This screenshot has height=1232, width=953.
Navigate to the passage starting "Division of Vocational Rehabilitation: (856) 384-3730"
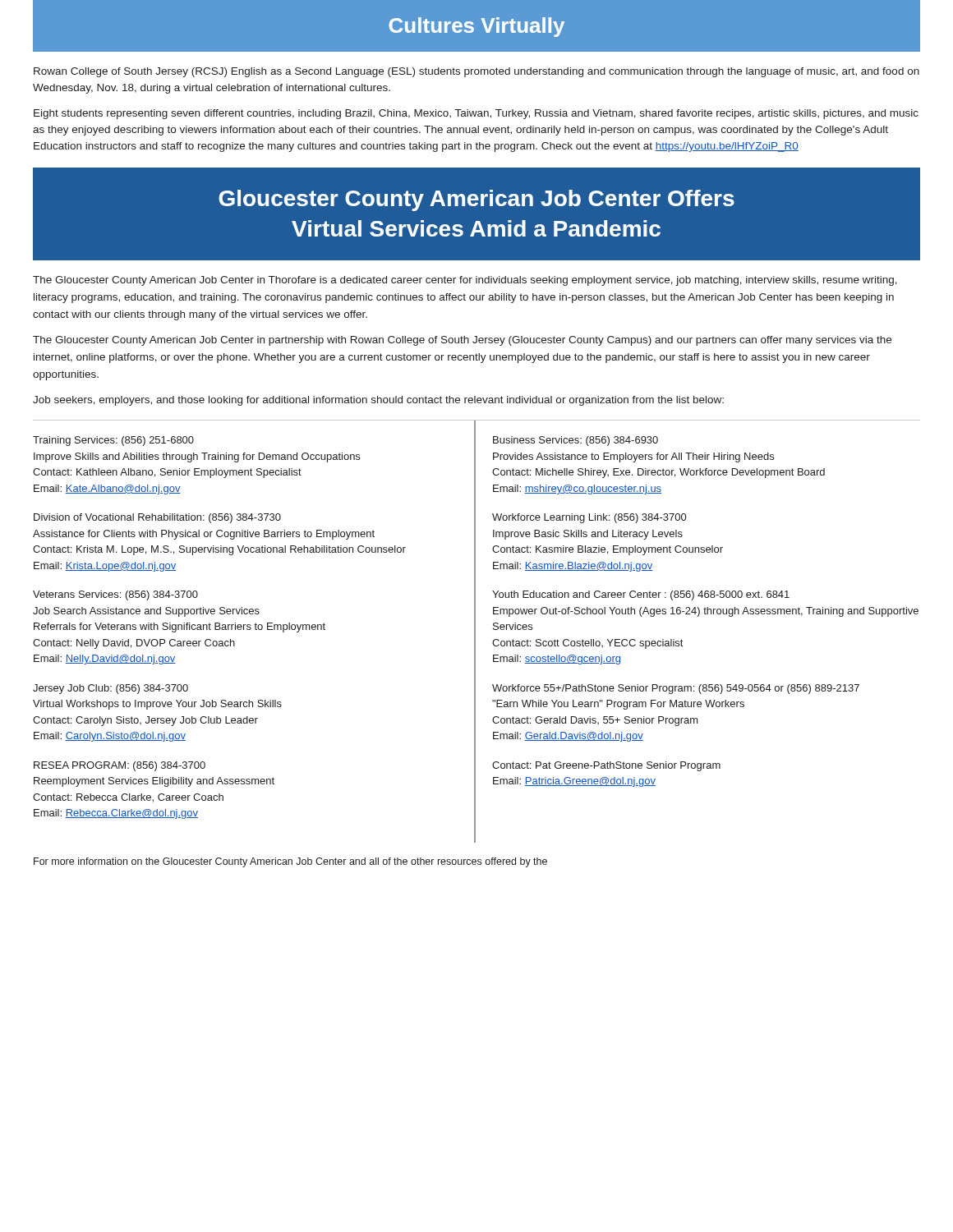pyautogui.click(x=247, y=542)
